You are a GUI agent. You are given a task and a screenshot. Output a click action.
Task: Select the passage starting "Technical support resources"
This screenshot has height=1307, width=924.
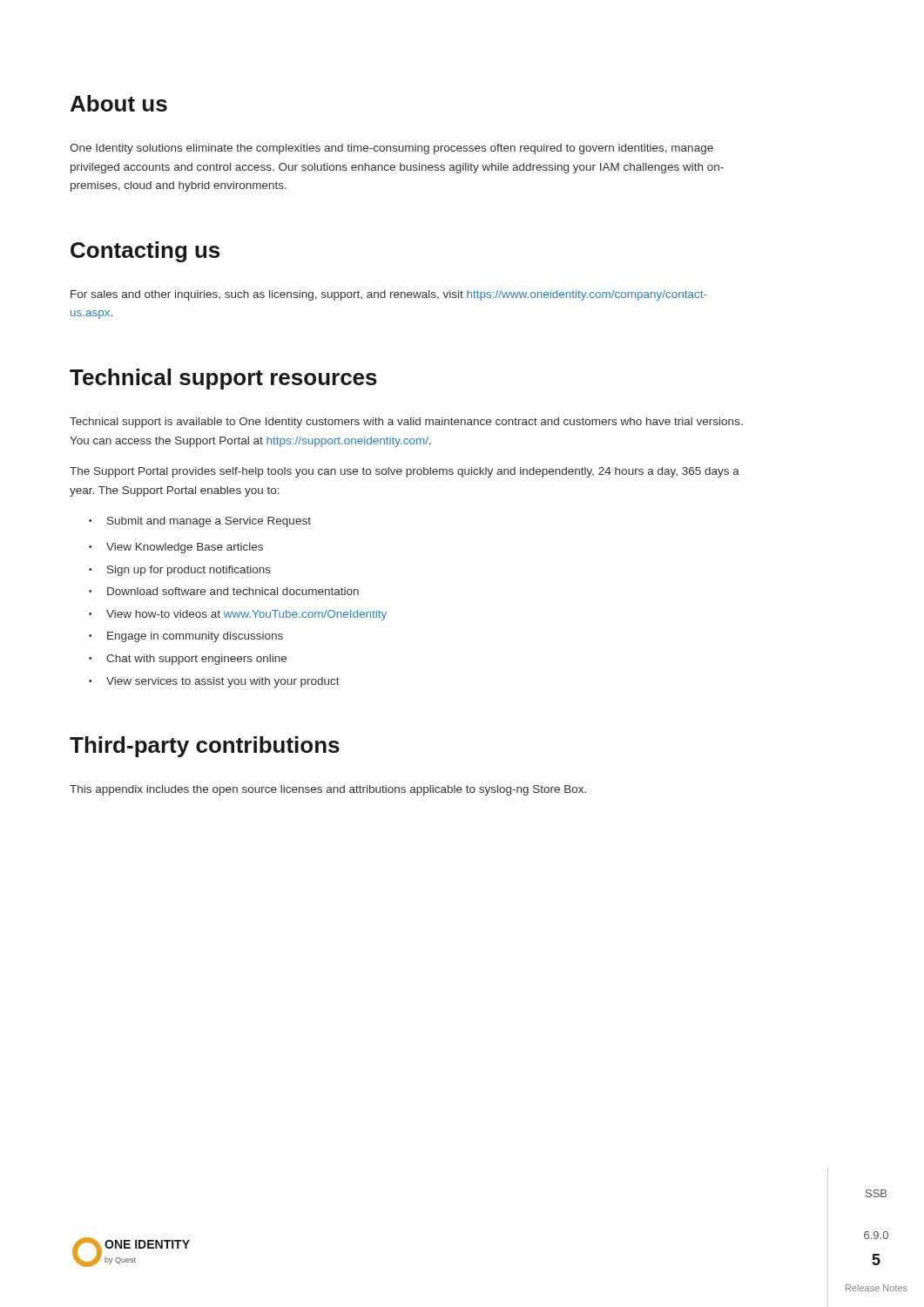pyautogui.click(x=223, y=379)
